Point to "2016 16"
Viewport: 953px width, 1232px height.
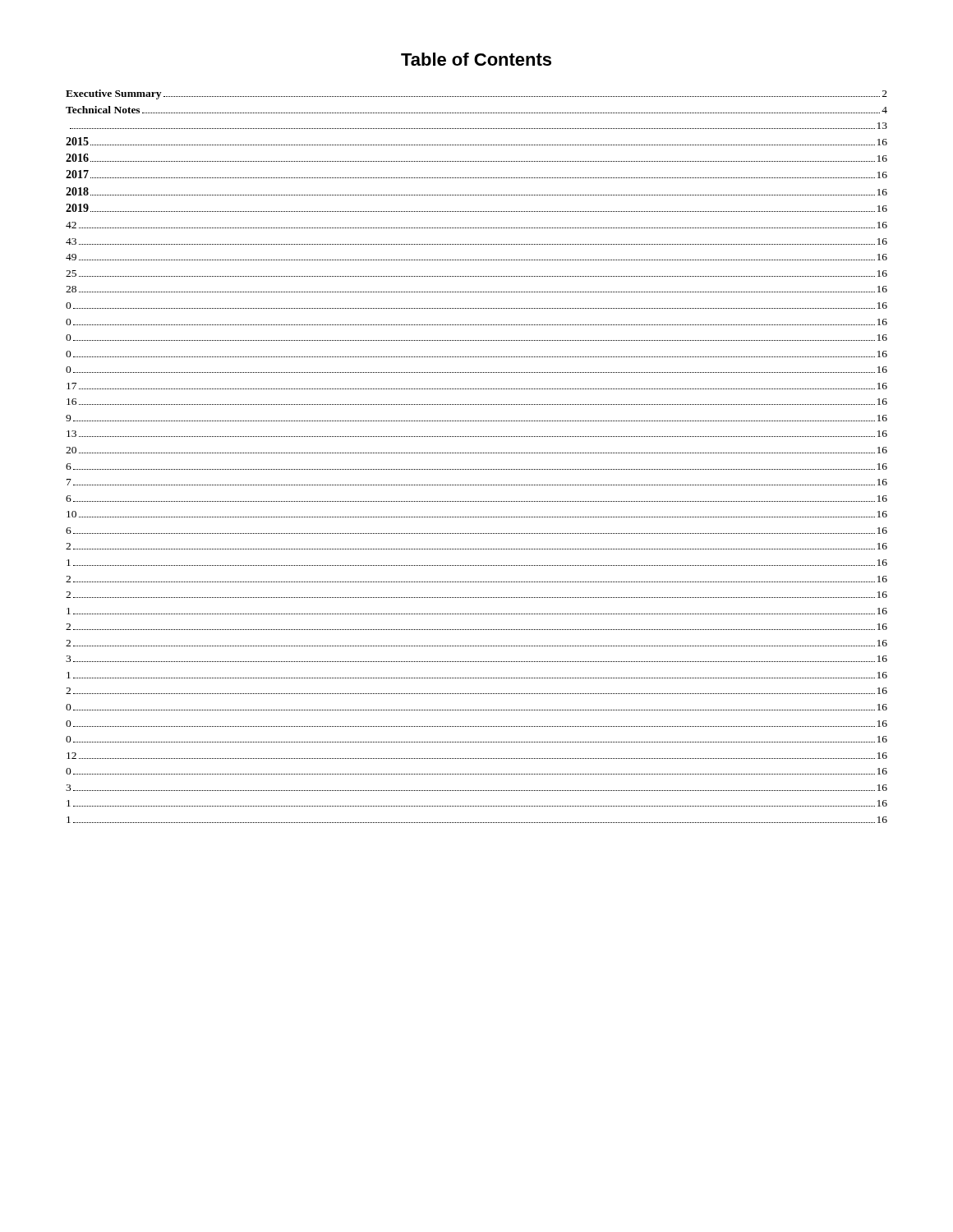coord(476,159)
